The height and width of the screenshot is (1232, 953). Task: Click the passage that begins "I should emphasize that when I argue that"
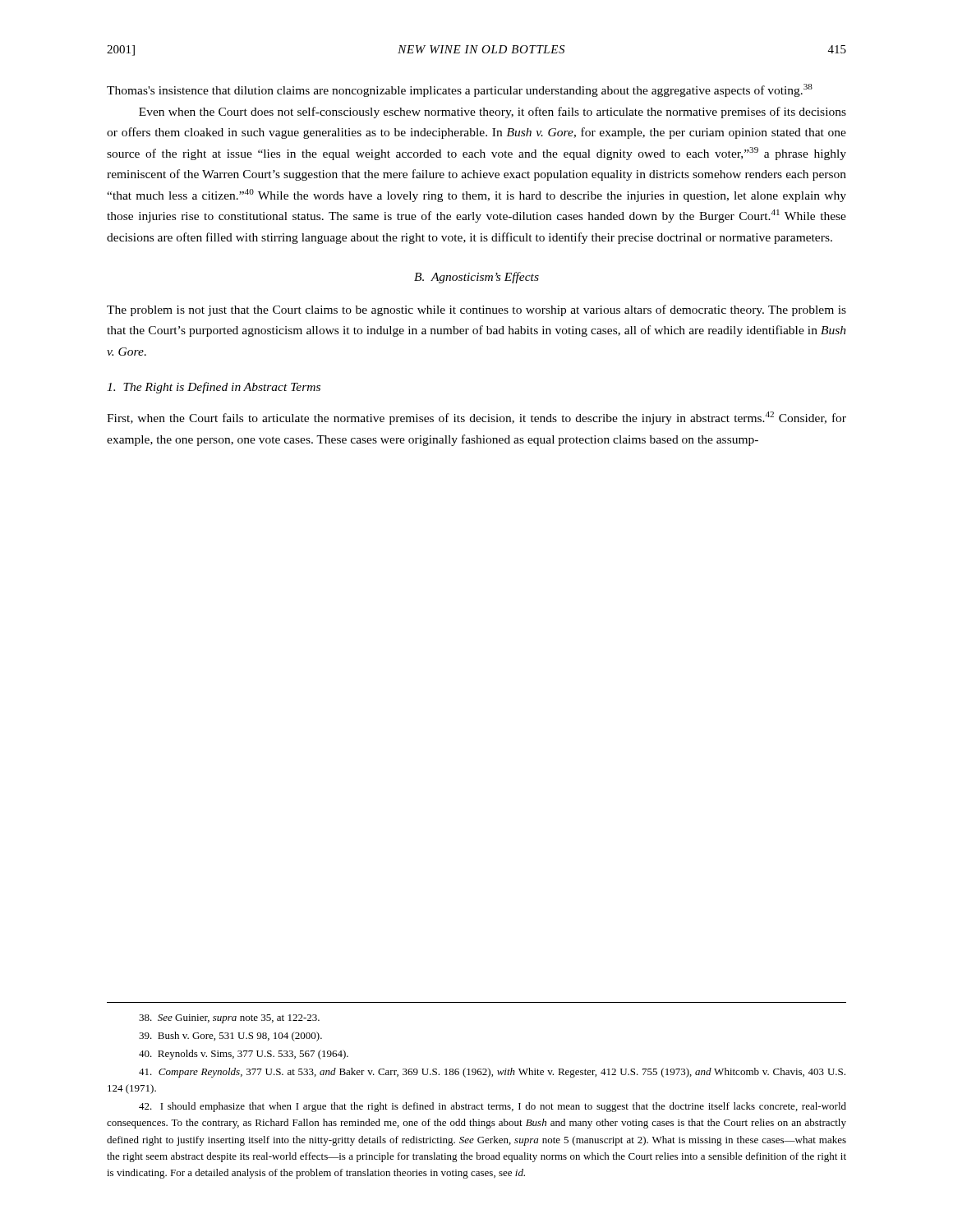pyautogui.click(x=476, y=1140)
